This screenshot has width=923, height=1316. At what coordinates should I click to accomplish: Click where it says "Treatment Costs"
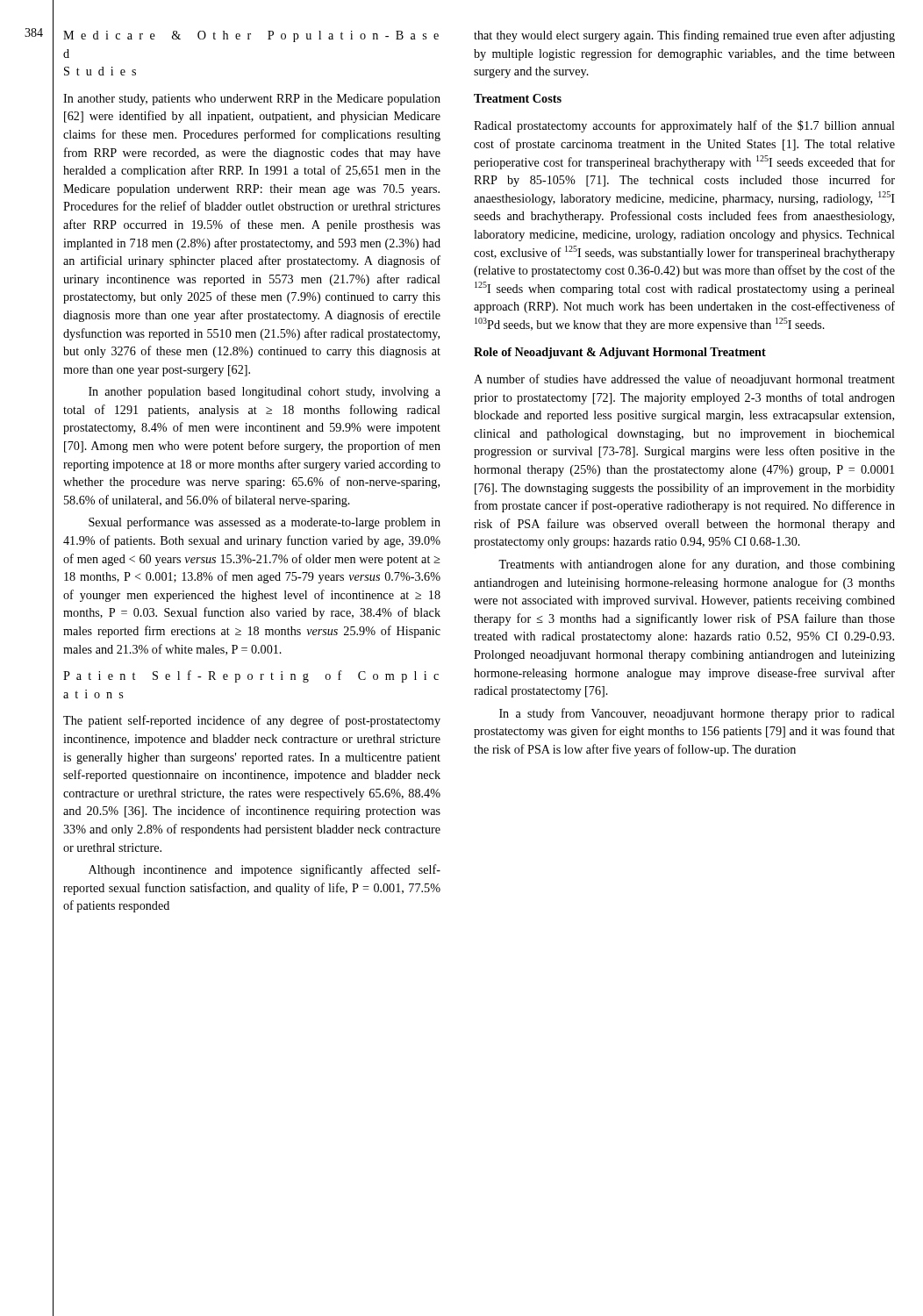518,98
